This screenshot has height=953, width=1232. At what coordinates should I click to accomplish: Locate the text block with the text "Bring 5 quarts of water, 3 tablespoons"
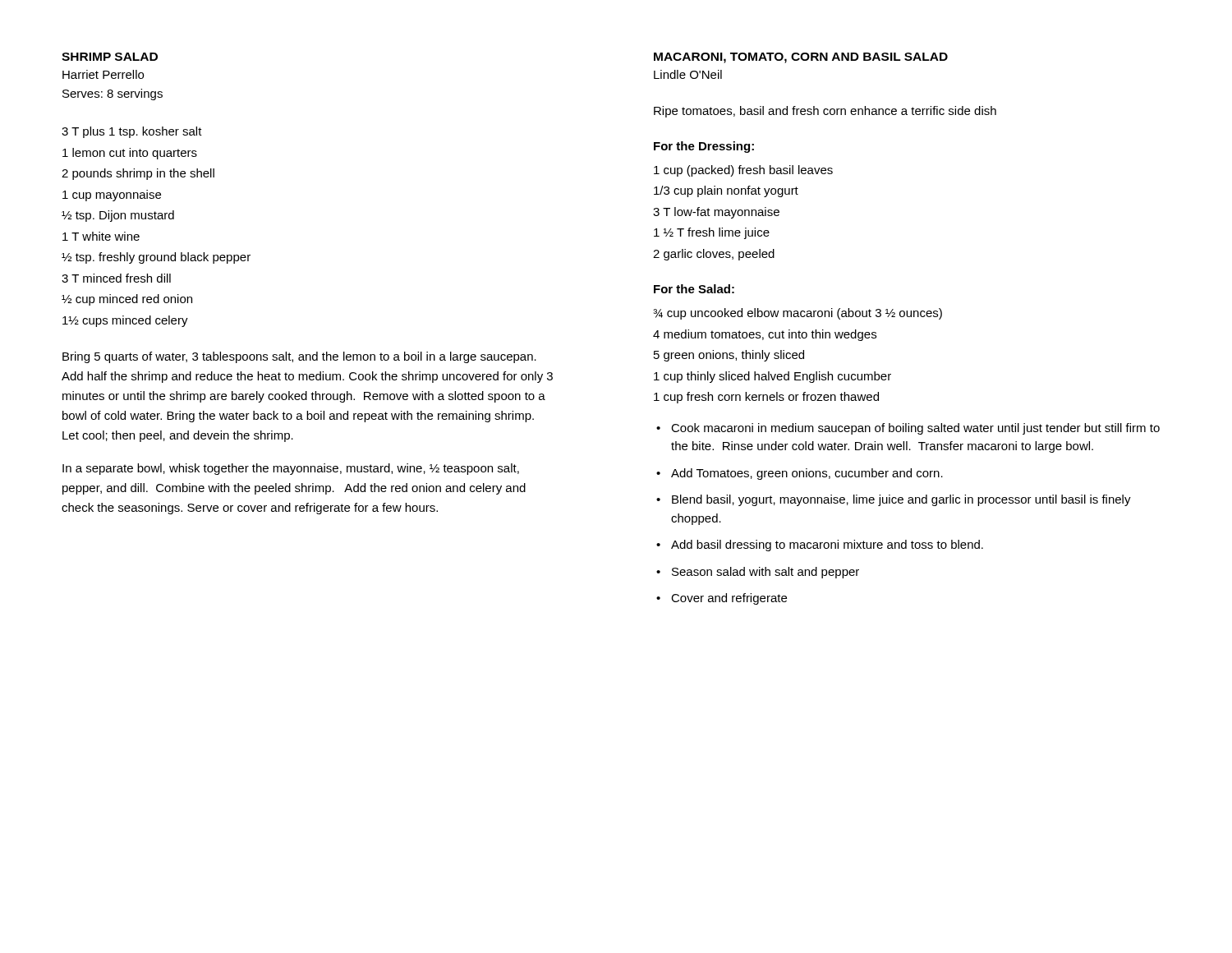pyautogui.click(x=307, y=396)
